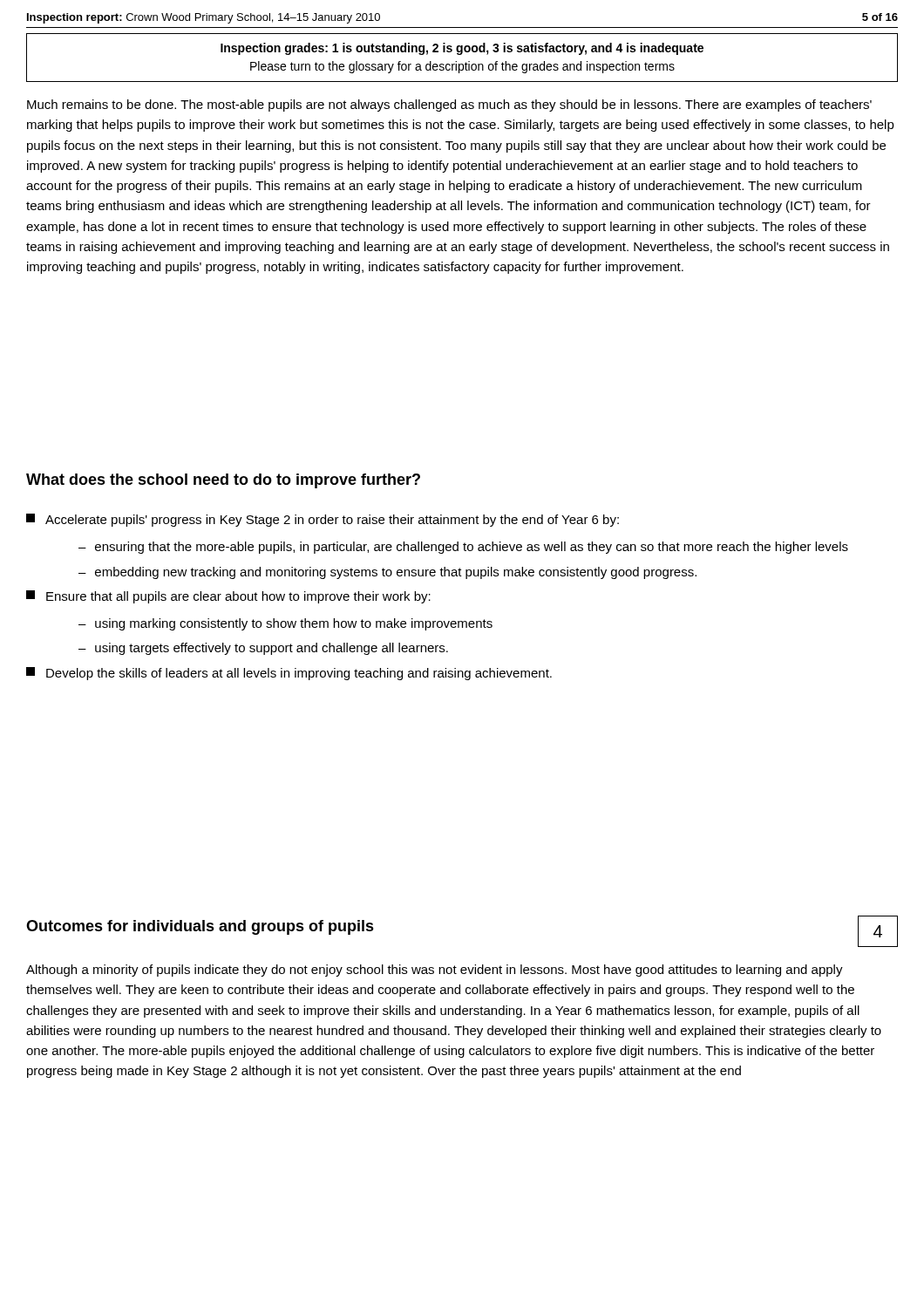The width and height of the screenshot is (924, 1308).
Task: Find the text block that reads "Although a minority"
Action: [x=454, y=1020]
